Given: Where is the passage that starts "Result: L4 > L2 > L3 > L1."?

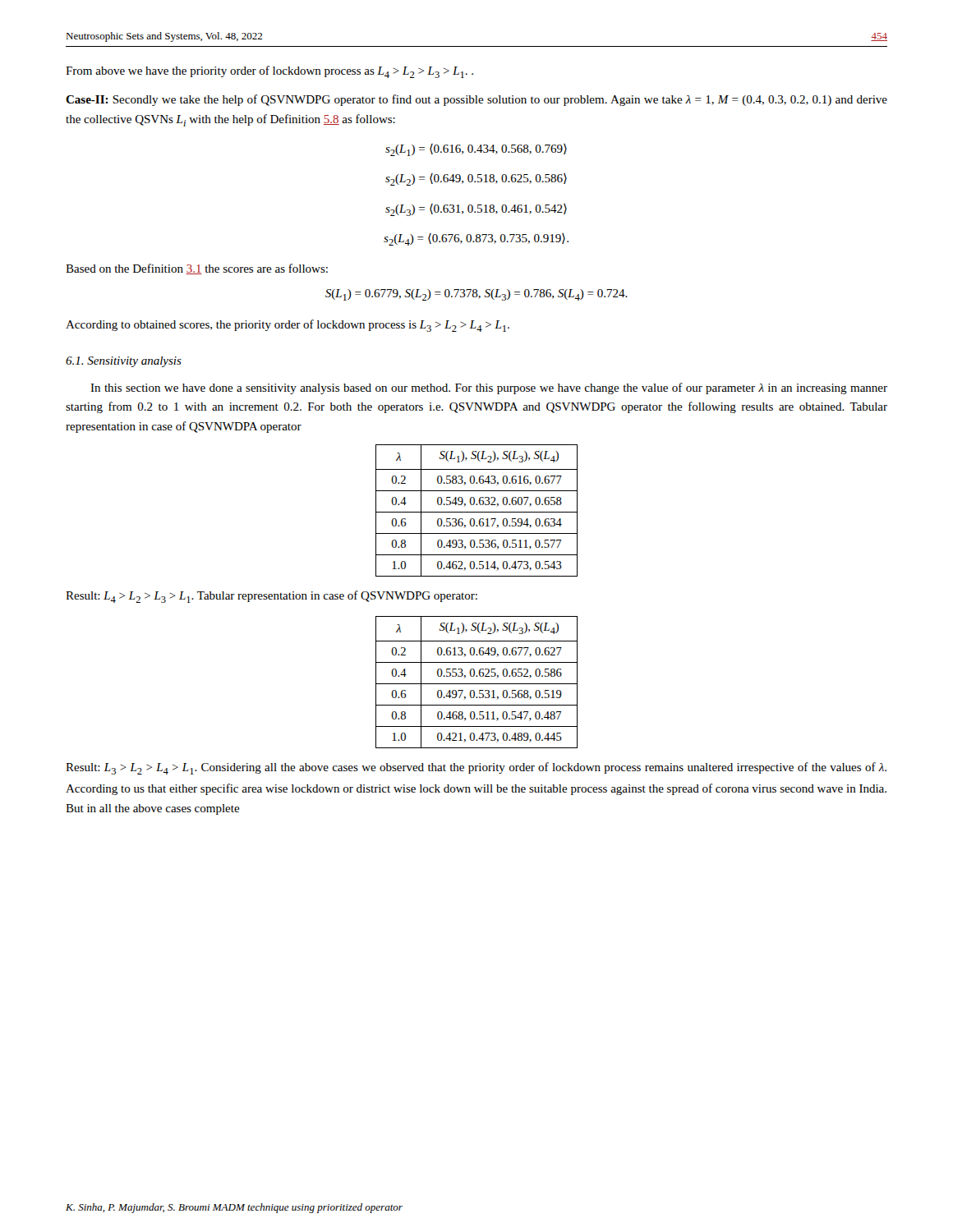Looking at the screenshot, I should (x=476, y=597).
